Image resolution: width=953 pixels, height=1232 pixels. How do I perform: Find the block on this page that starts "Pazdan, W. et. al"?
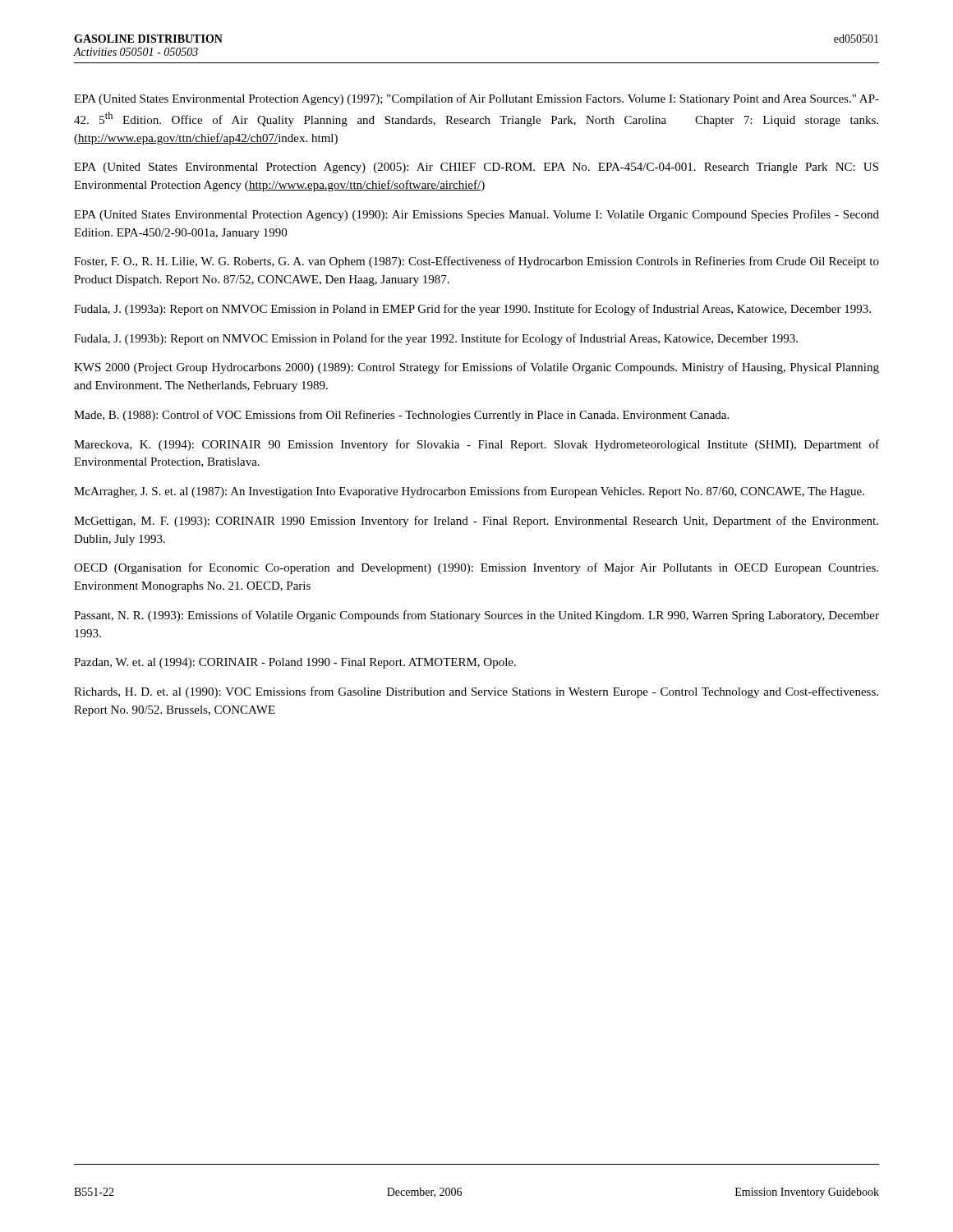tap(295, 662)
